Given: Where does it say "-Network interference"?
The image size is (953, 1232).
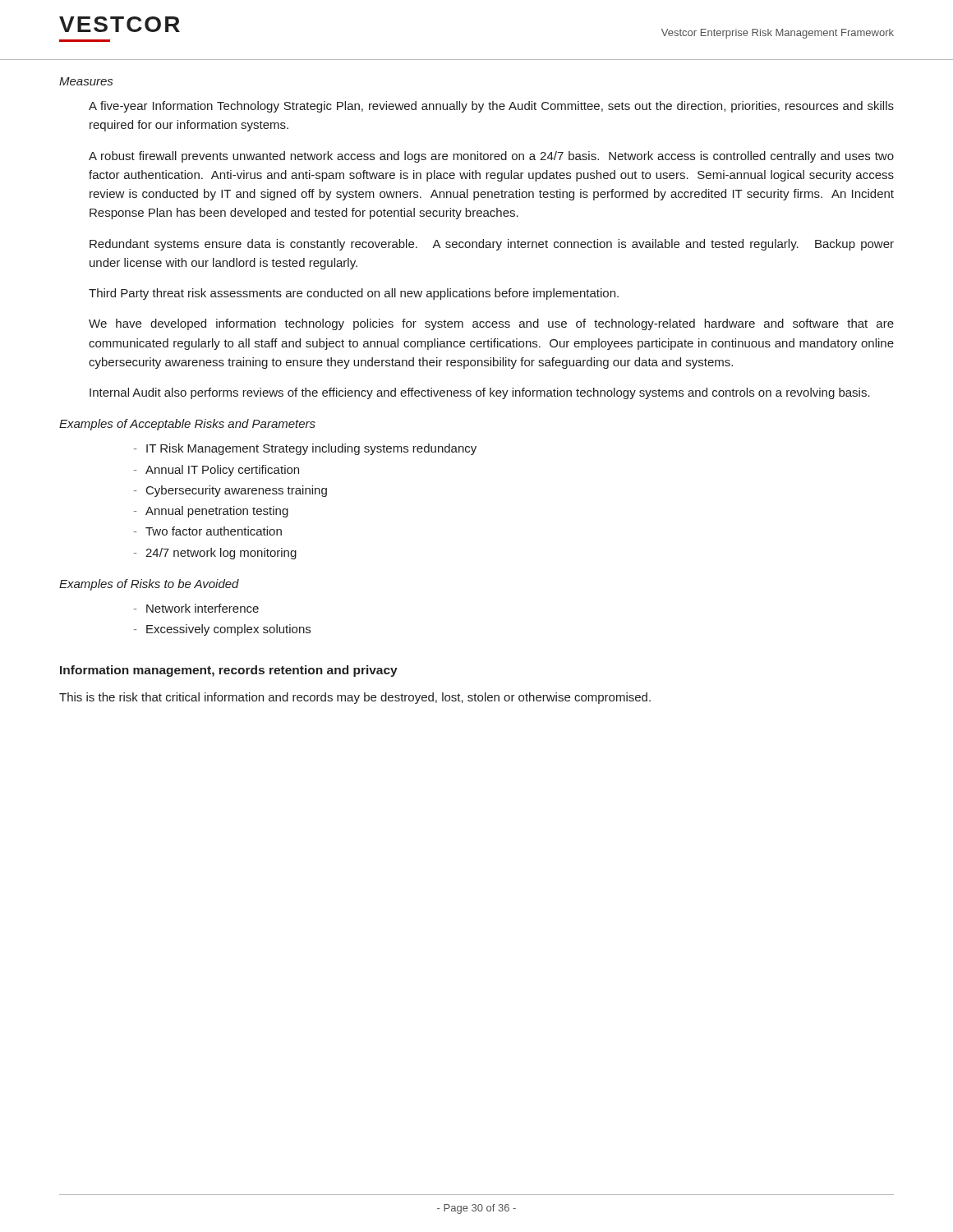Looking at the screenshot, I should [x=196, y=608].
